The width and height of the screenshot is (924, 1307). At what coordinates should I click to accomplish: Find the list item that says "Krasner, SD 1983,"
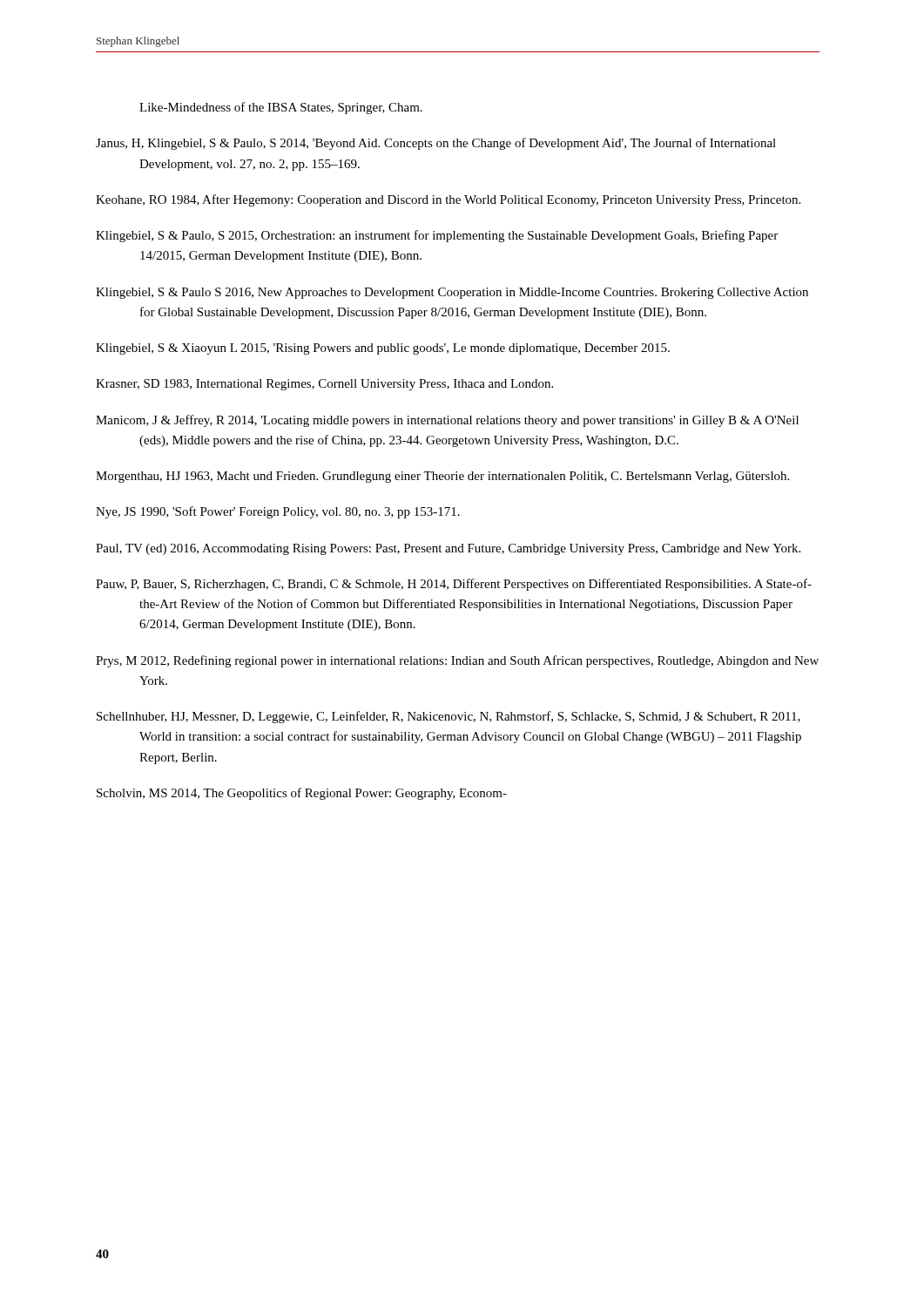325,384
